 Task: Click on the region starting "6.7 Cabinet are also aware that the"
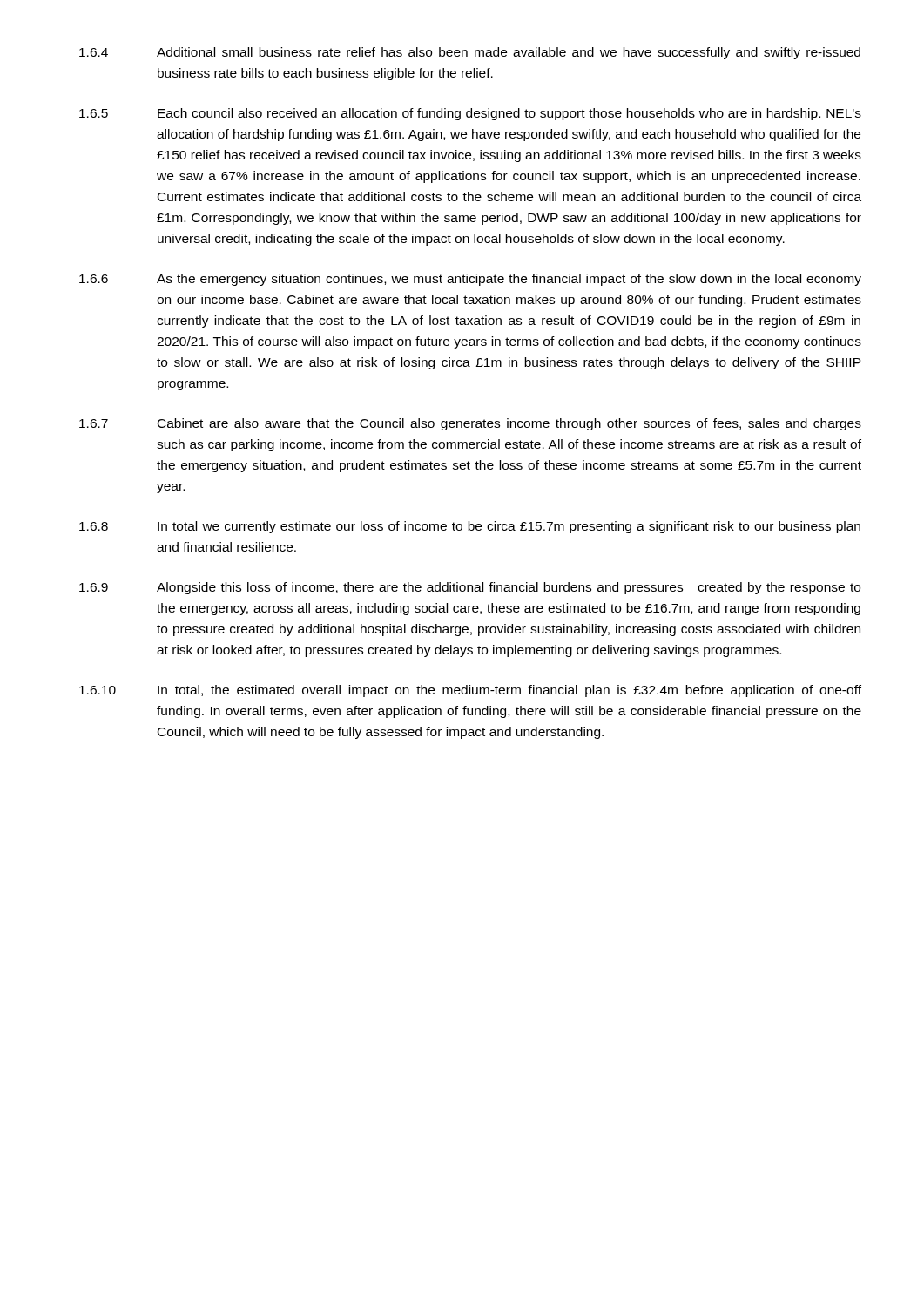tap(470, 455)
